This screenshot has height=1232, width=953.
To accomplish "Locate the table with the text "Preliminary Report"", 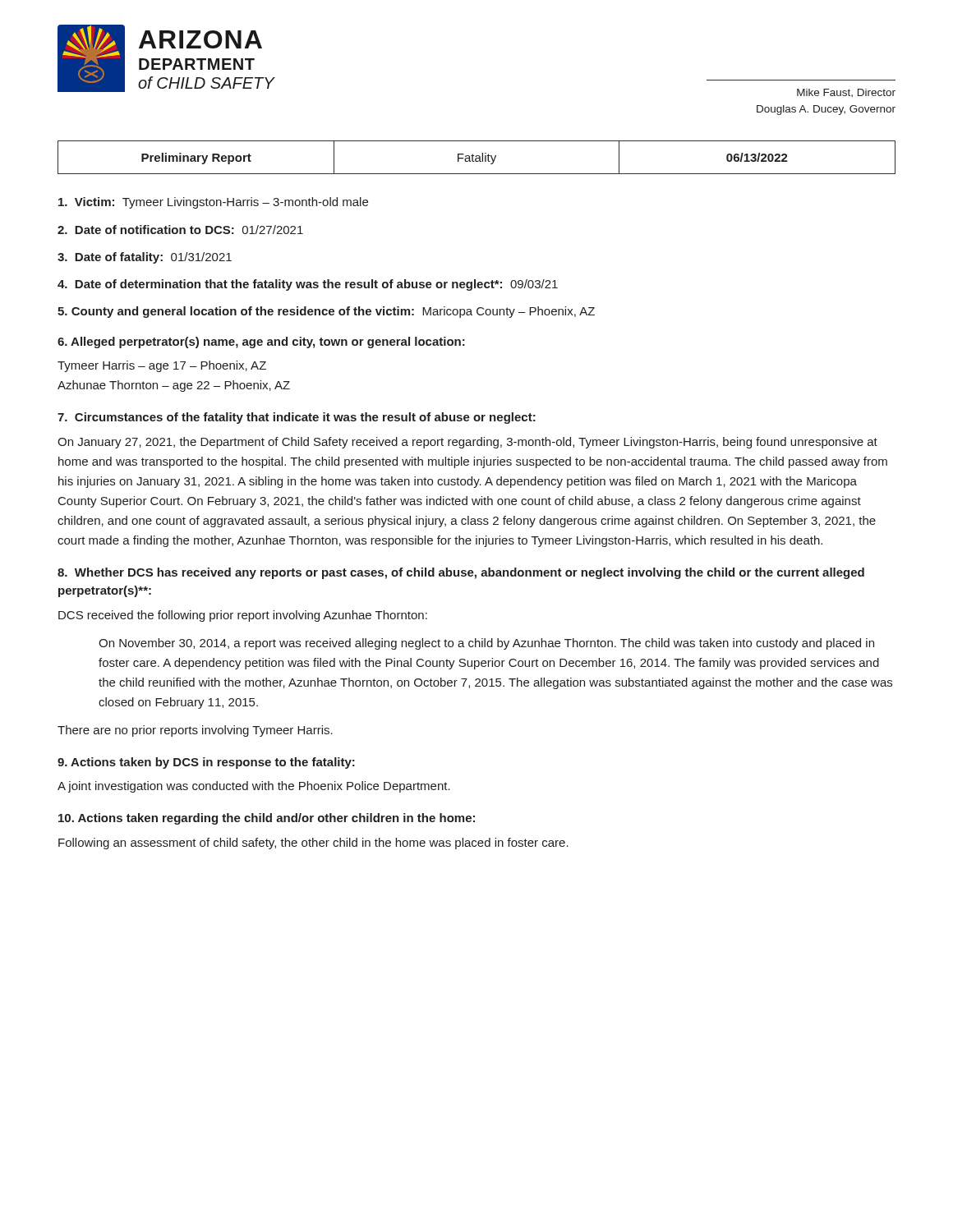I will coord(476,158).
